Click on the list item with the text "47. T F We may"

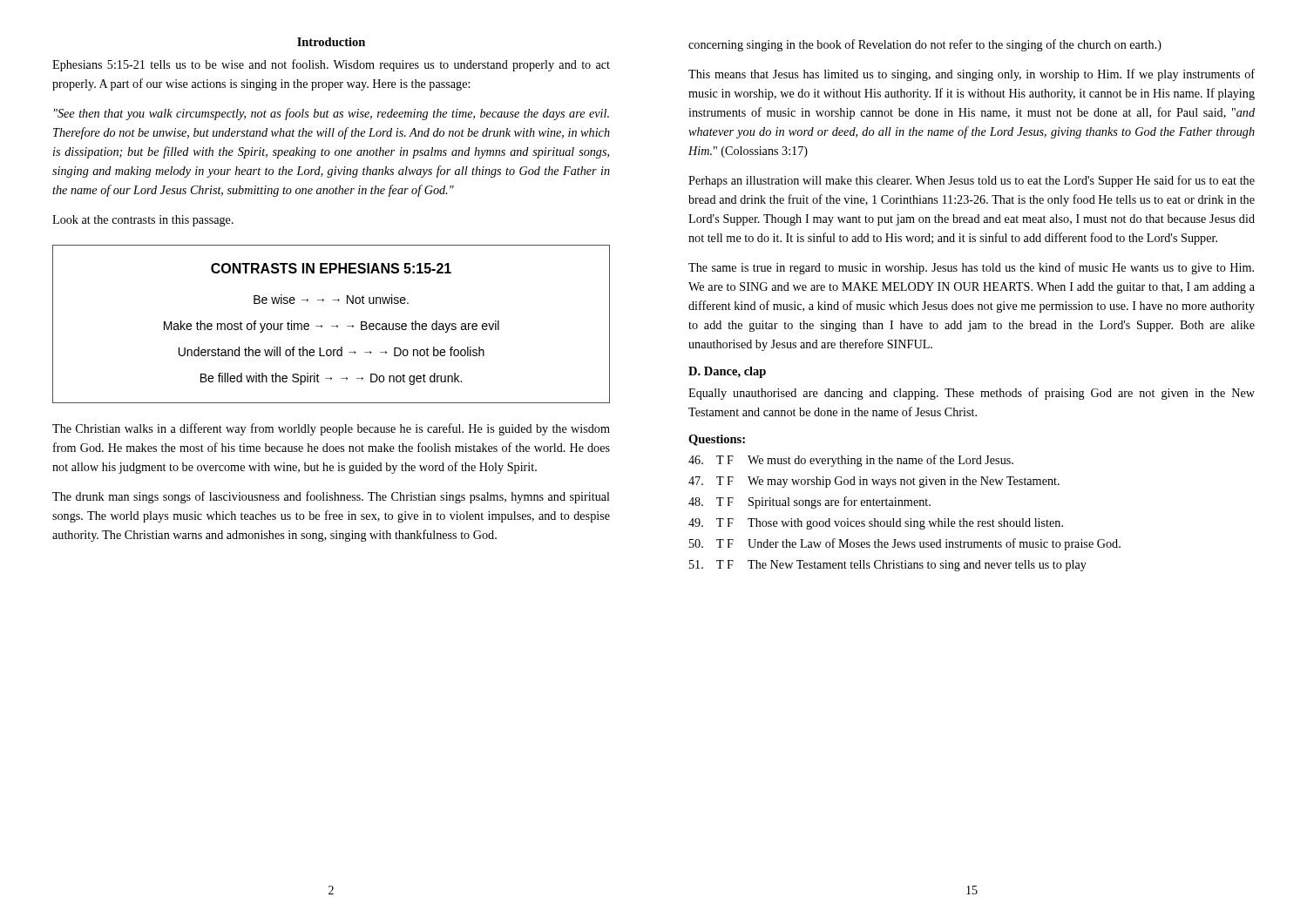click(972, 481)
